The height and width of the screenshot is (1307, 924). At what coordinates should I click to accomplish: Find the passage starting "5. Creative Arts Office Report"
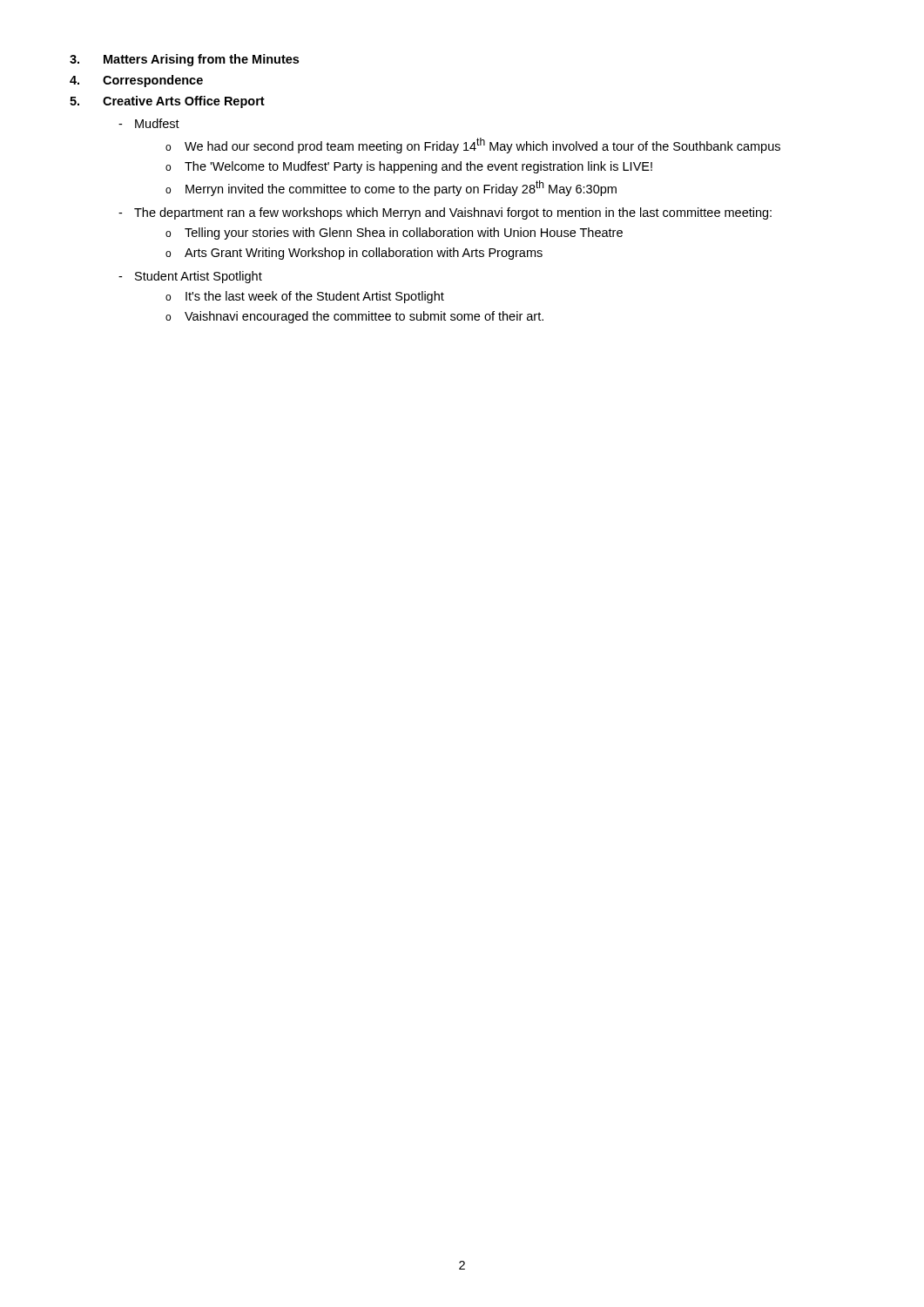tap(167, 101)
